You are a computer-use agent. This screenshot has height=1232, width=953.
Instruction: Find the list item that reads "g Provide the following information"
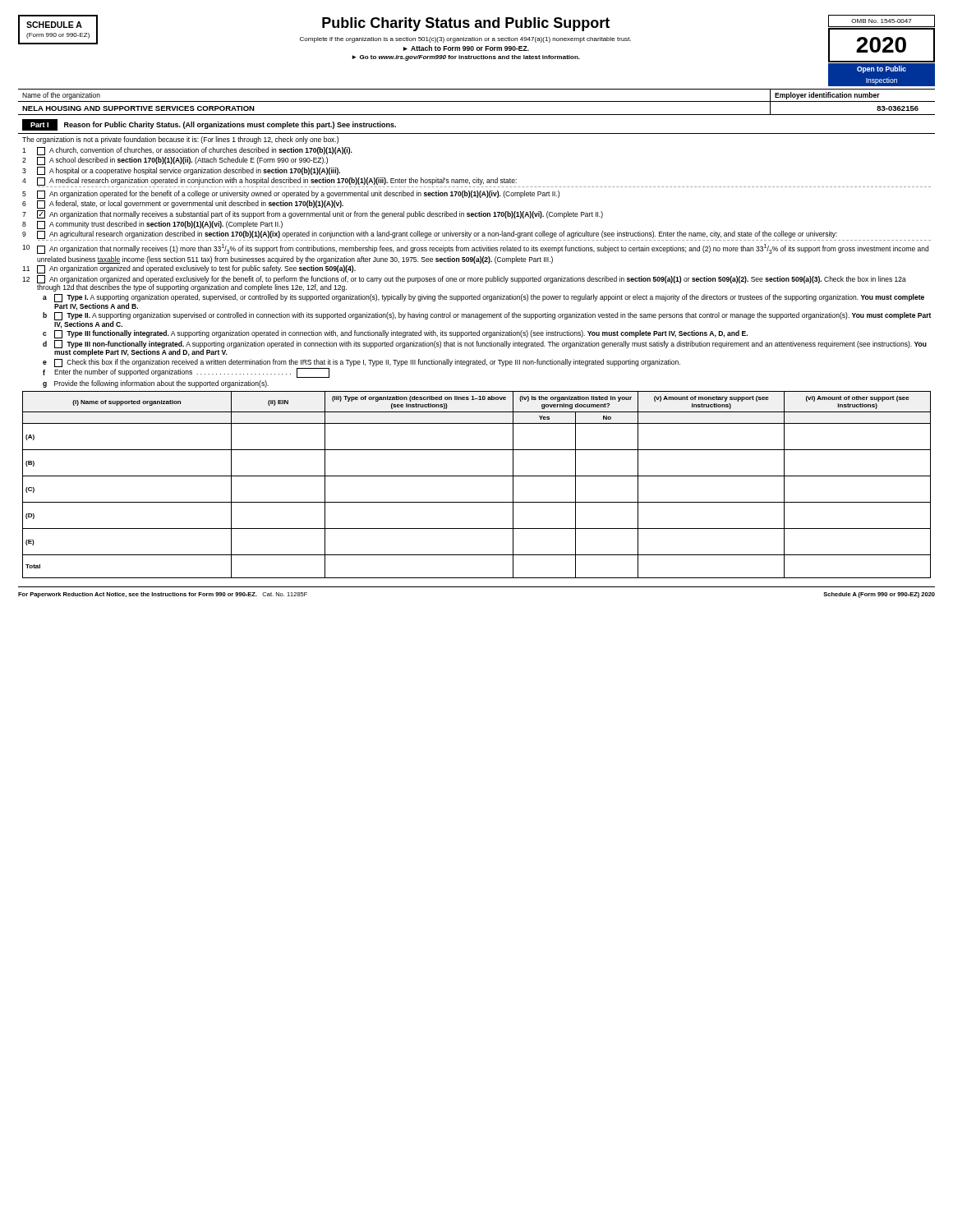[x=156, y=384]
